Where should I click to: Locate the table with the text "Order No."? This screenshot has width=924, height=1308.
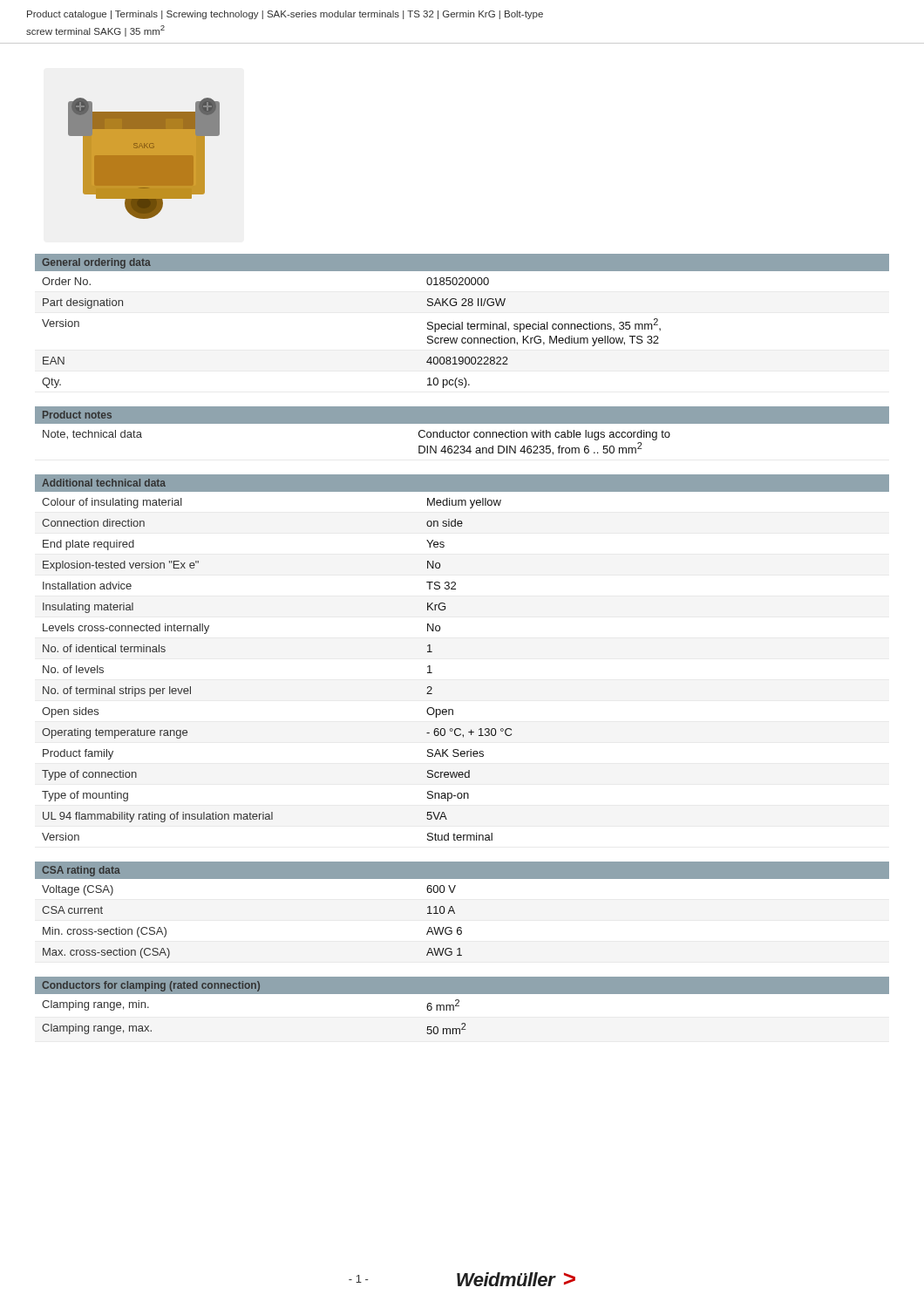tap(462, 332)
